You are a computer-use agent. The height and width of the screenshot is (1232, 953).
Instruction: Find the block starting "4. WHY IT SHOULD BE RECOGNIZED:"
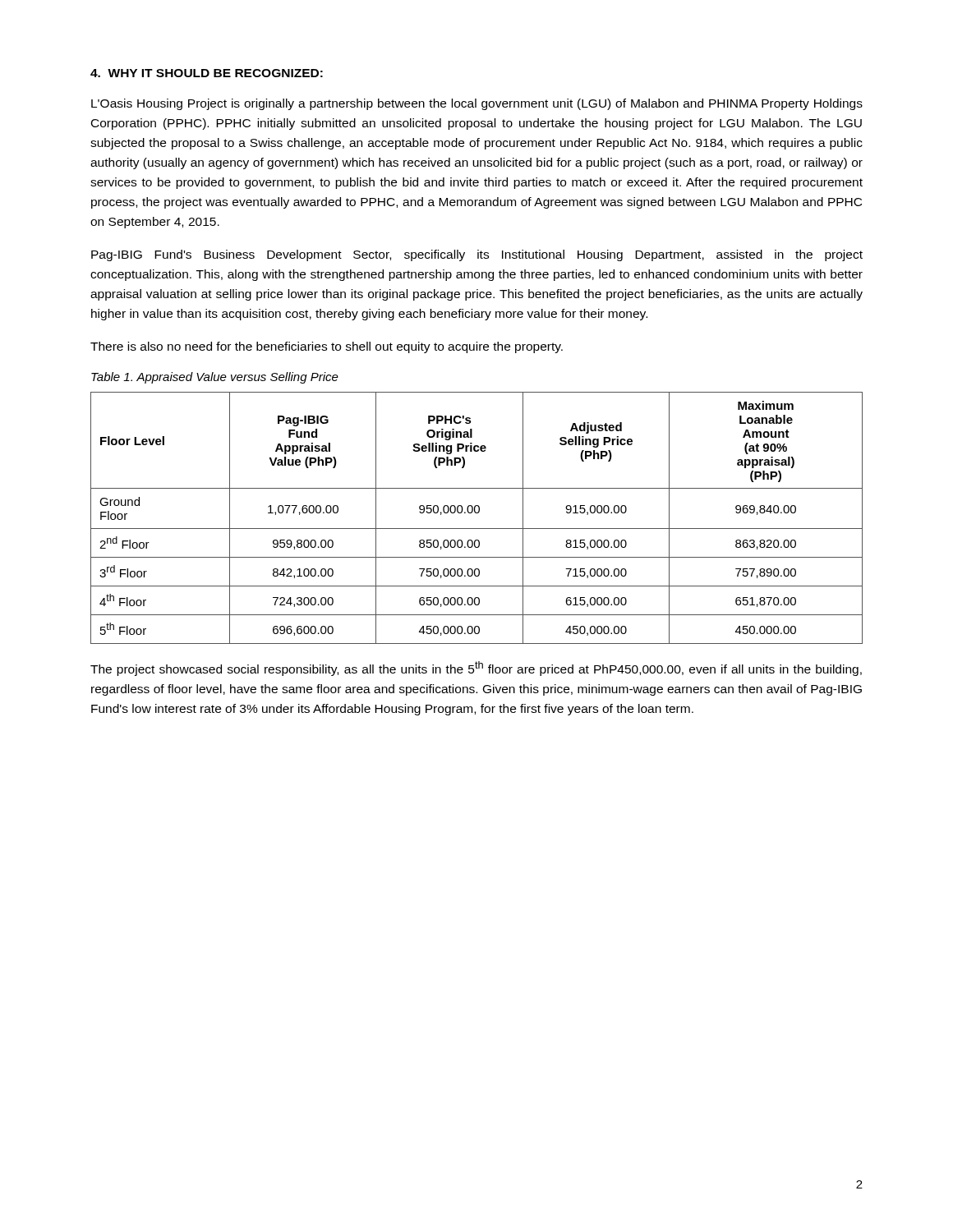click(207, 73)
